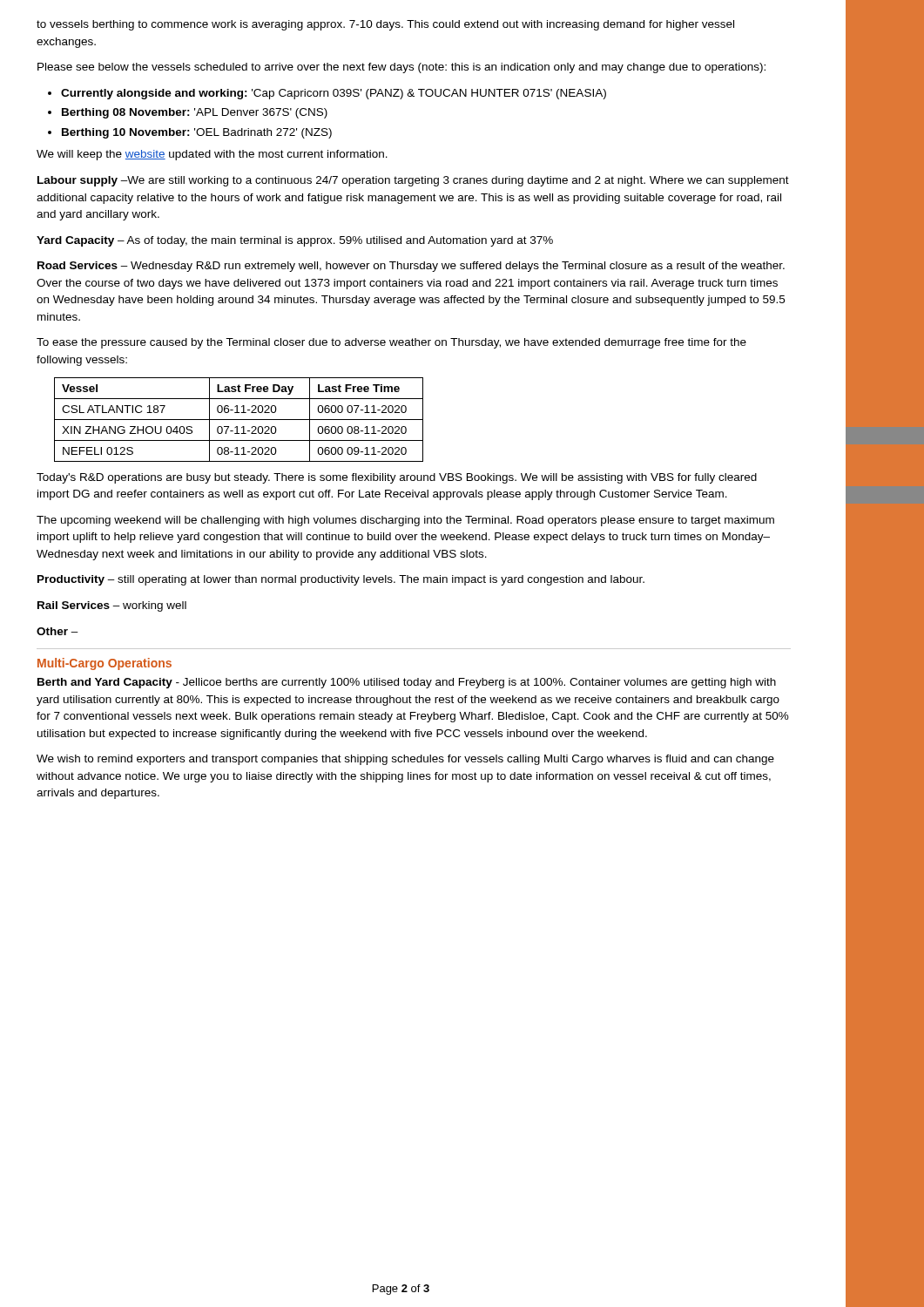The width and height of the screenshot is (924, 1307).
Task: Find the list item with the text "Berthing 08 November: 'APL Denver 367S' (CNS)"
Action: 194,112
